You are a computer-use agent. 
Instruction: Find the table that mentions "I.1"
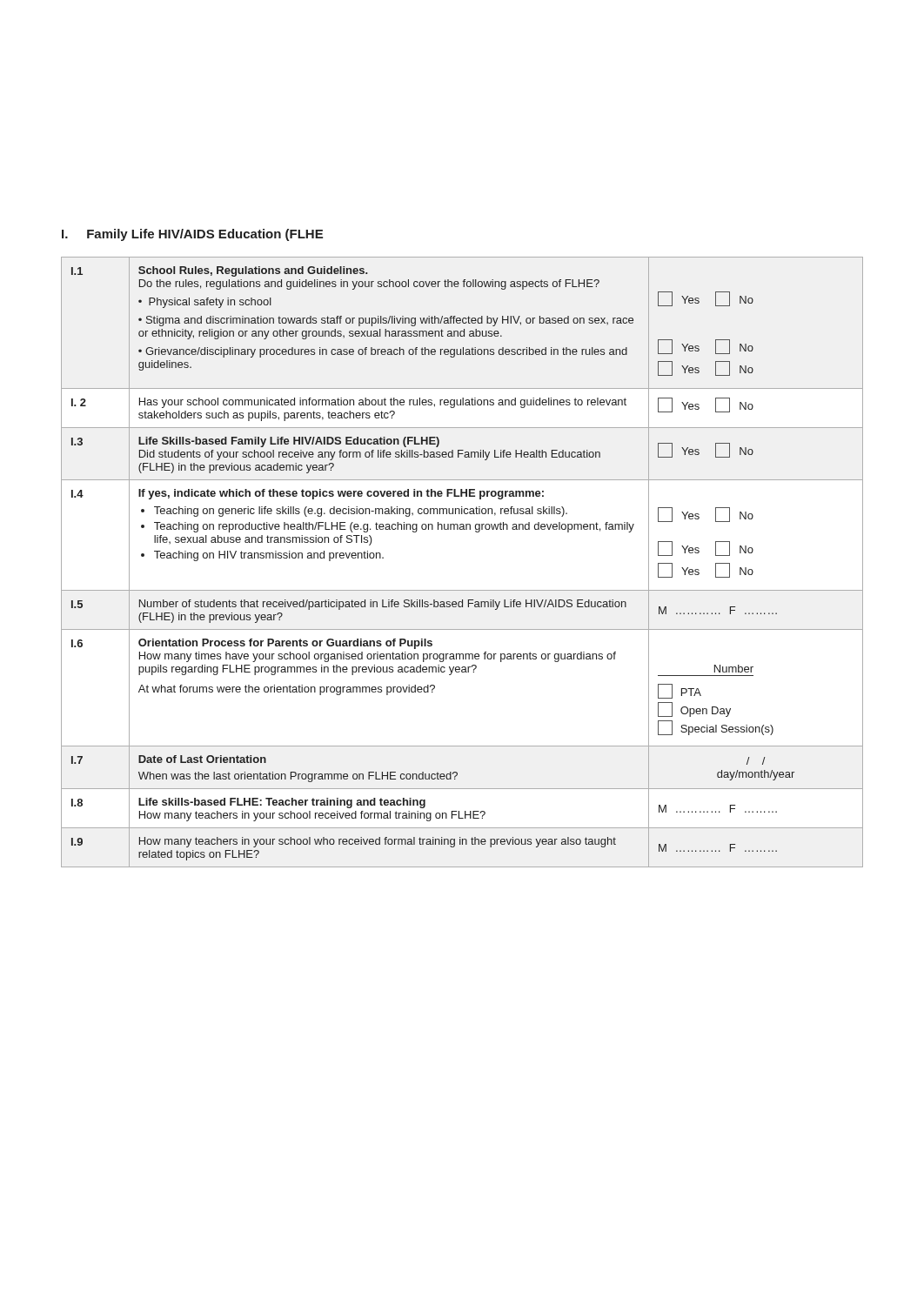pyautogui.click(x=462, y=562)
